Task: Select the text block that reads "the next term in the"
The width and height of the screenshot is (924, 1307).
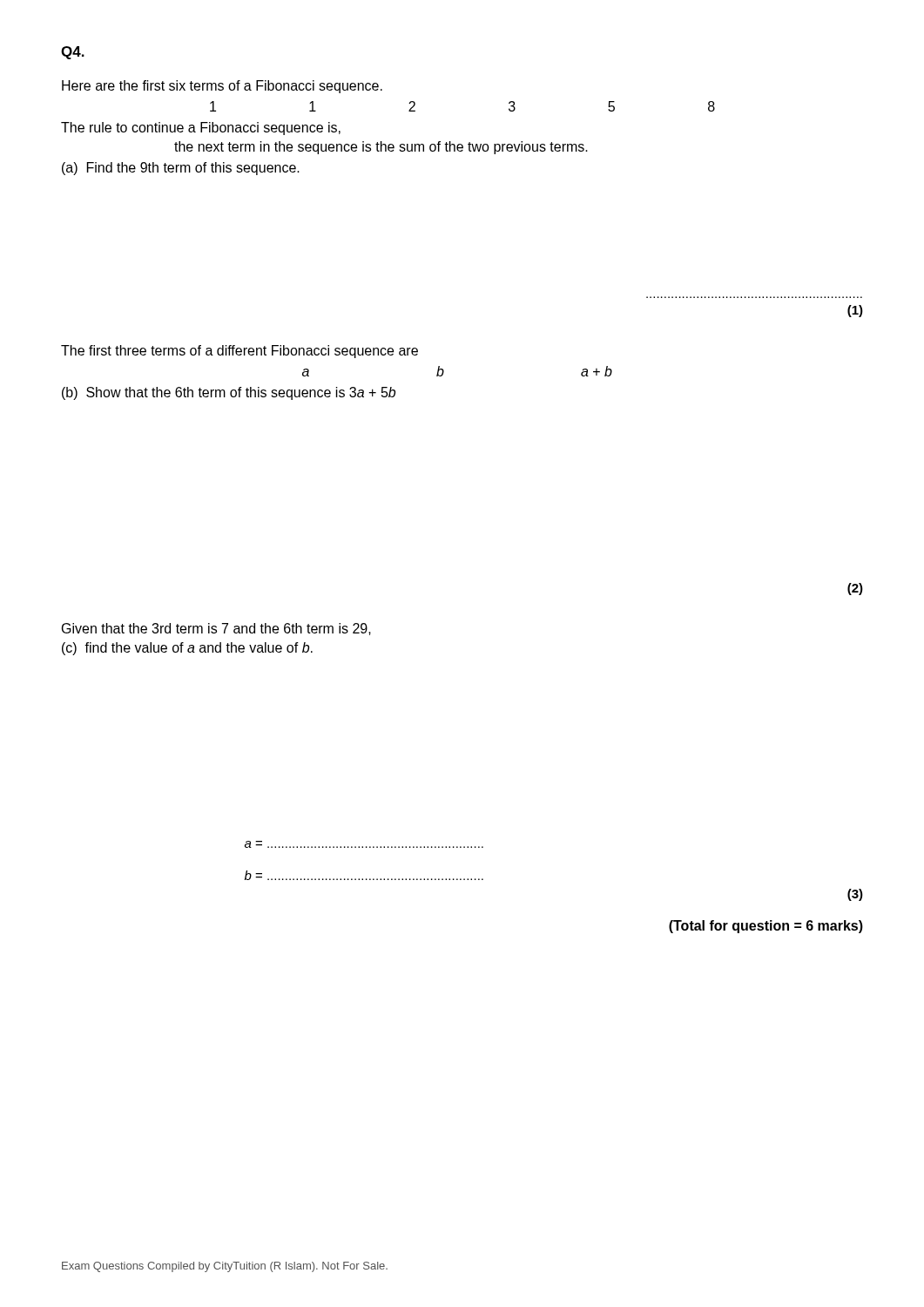Action: coord(381,147)
